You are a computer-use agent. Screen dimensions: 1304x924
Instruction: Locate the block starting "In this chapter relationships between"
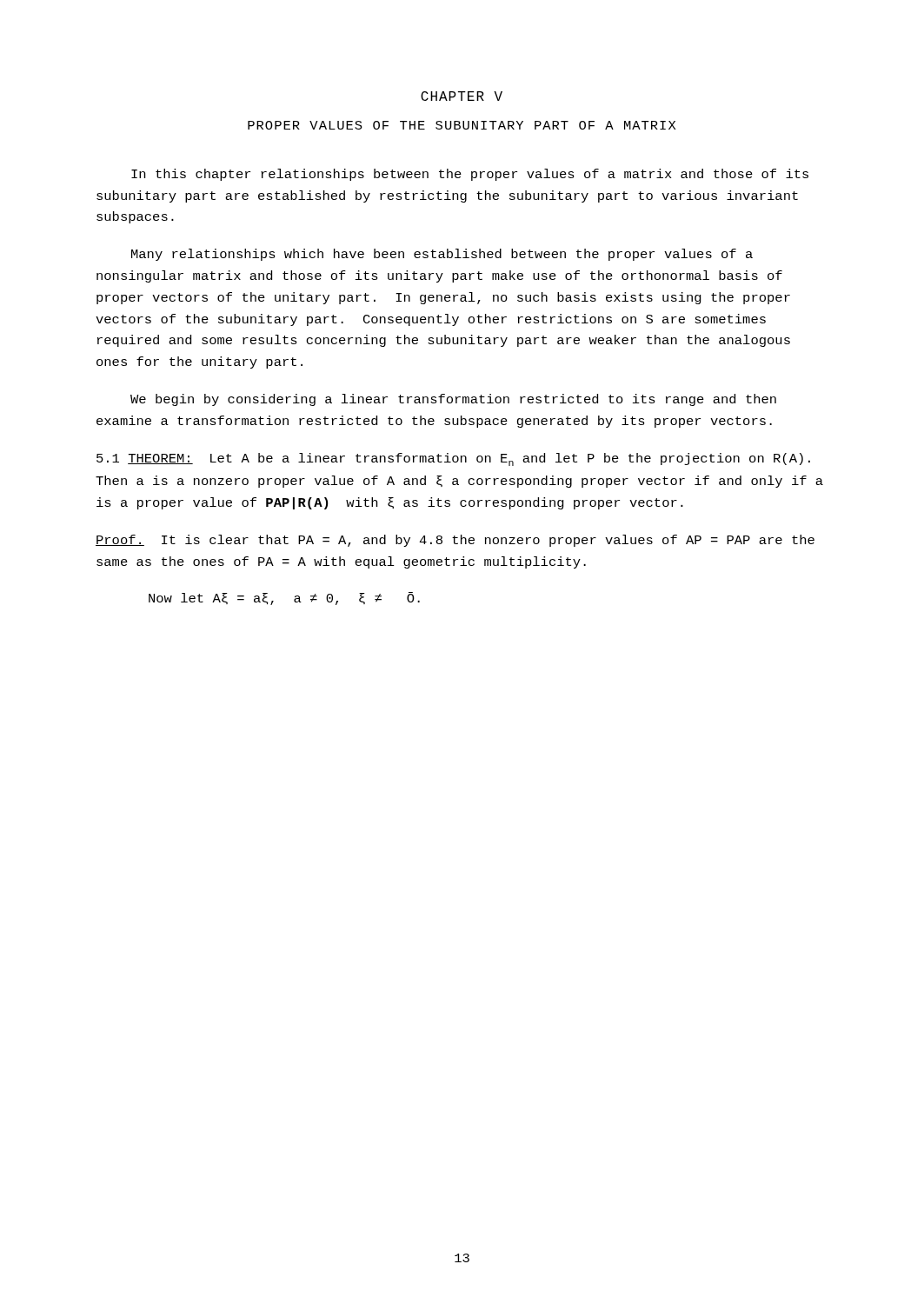click(453, 196)
